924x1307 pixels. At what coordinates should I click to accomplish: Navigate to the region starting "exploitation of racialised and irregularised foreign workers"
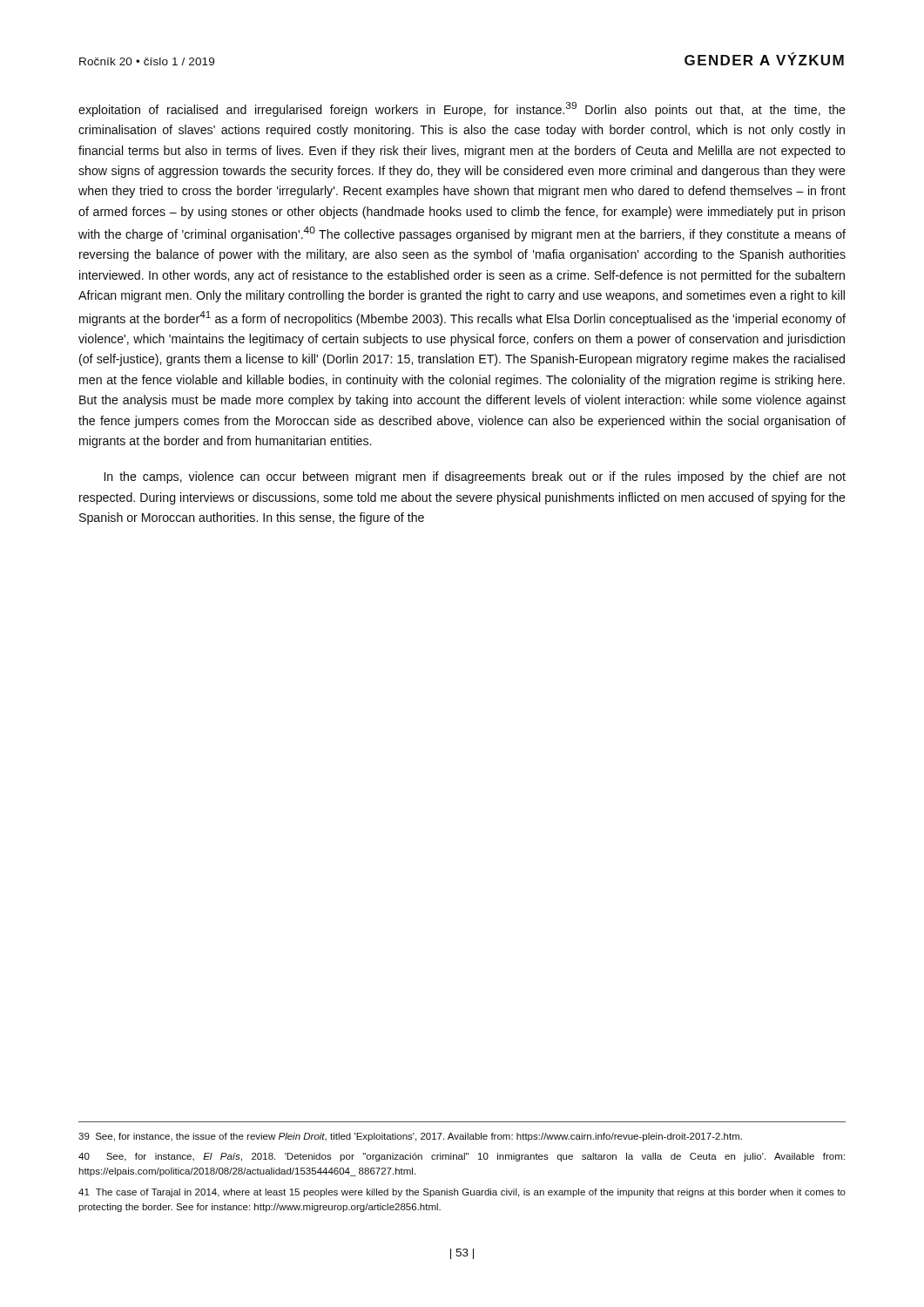pyautogui.click(x=462, y=275)
